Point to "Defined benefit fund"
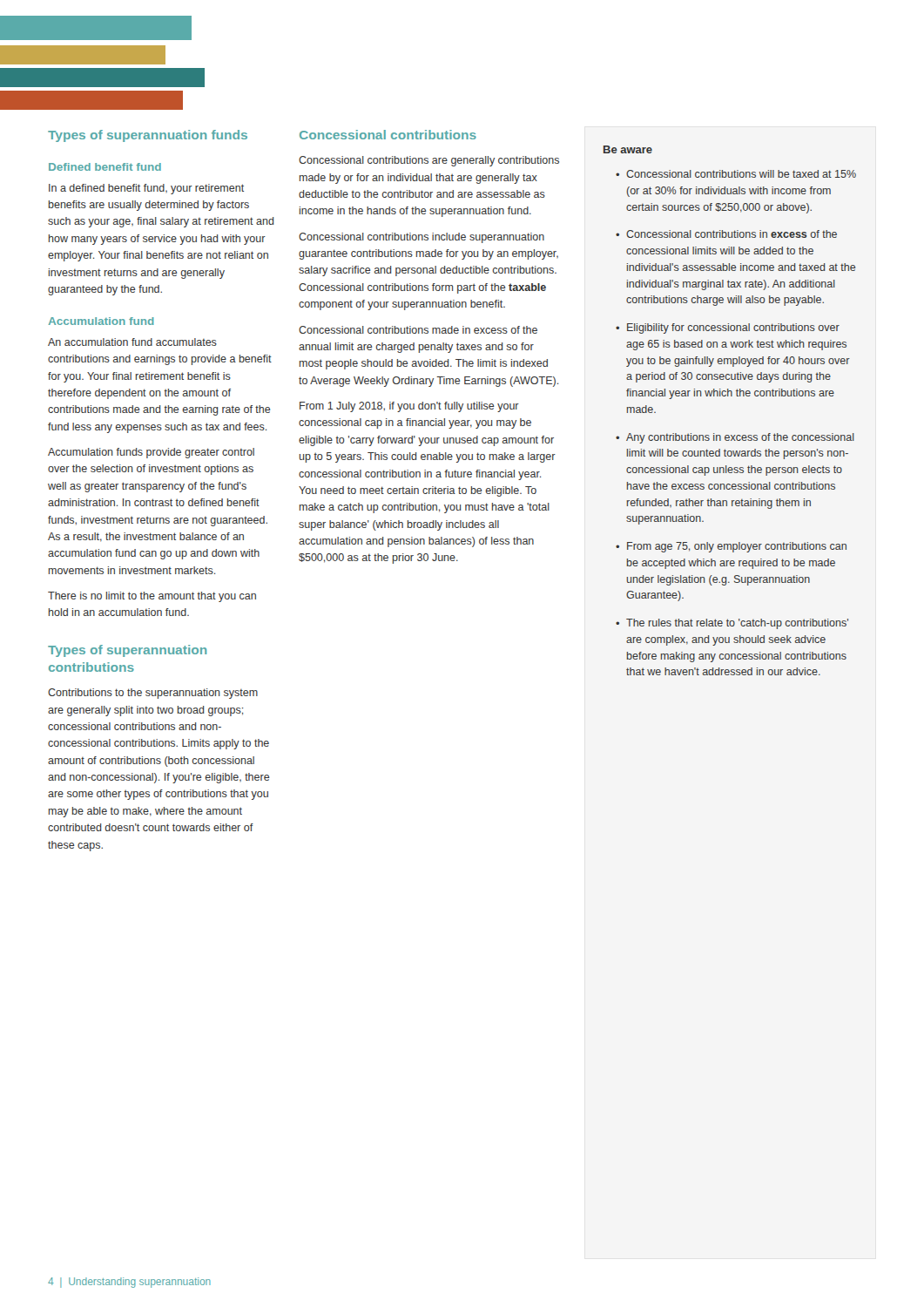This screenshot has width=924, height=1307. (161, 167)
